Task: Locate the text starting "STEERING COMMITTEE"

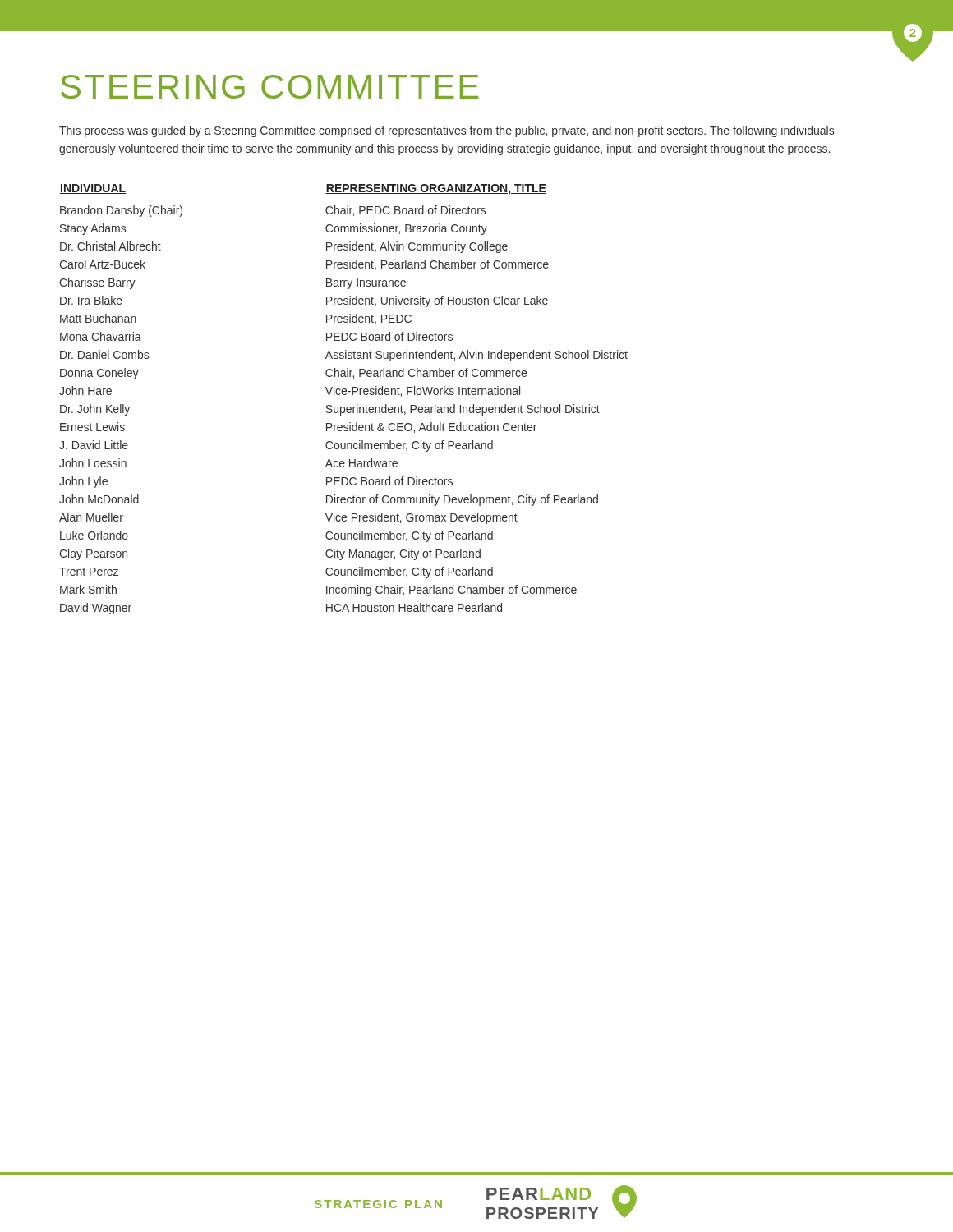Action: pos(270,87)
